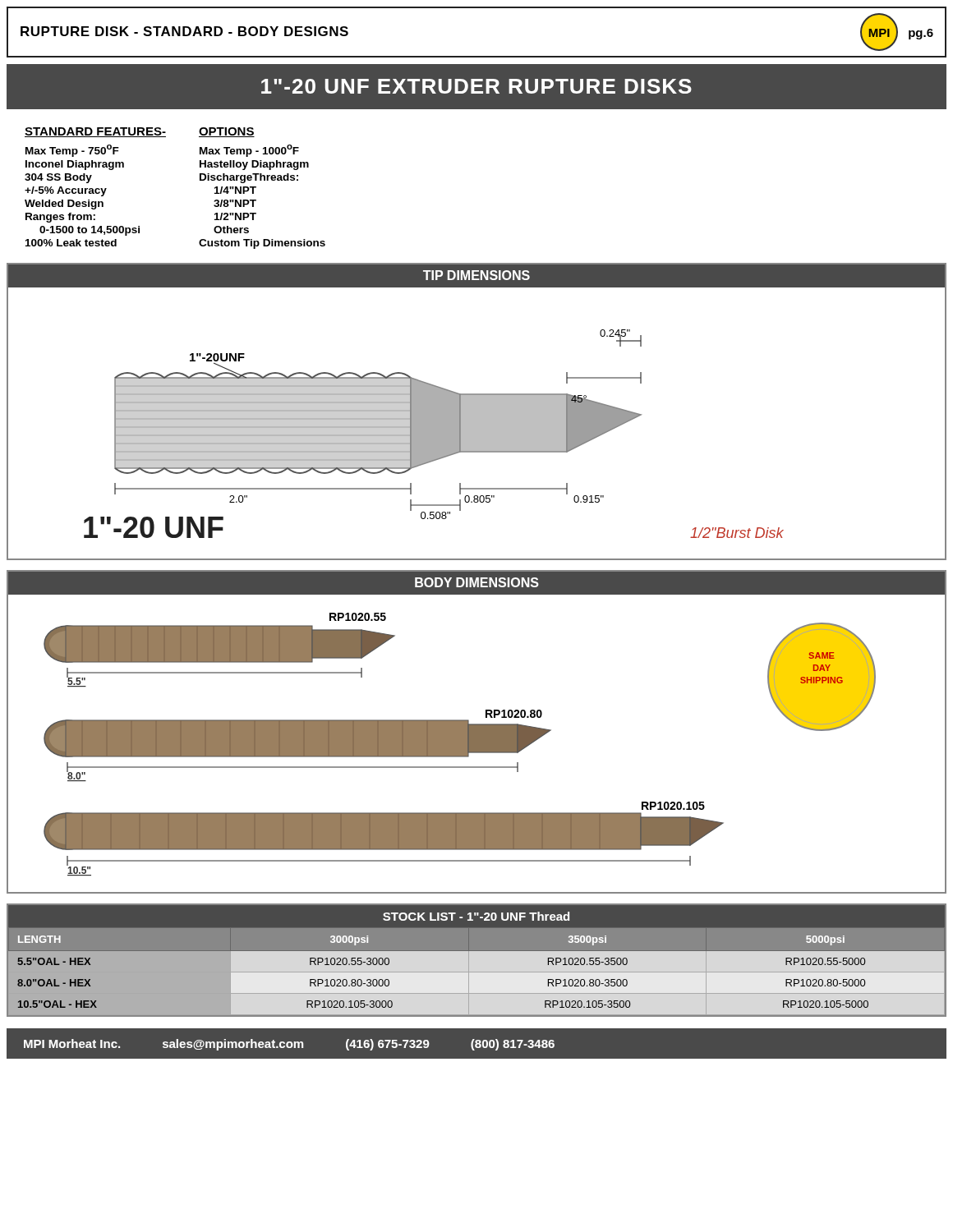The height and width of the screenshot is (1232, 953).
Task: Point to "STANDARD FEATURES-"
Action: pos(95,131)
